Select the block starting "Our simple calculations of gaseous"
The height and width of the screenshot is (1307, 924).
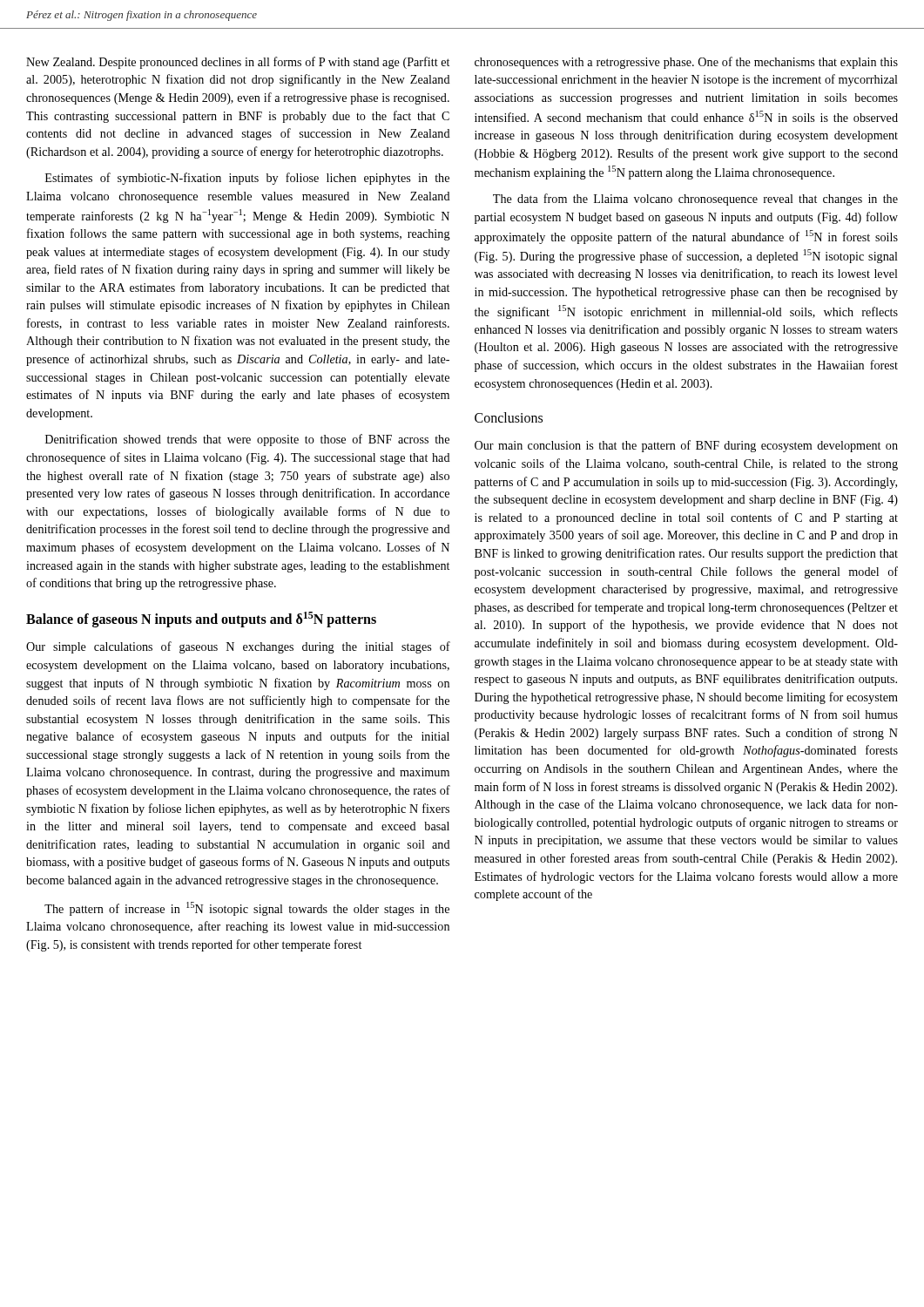click(x=238, y=764)
